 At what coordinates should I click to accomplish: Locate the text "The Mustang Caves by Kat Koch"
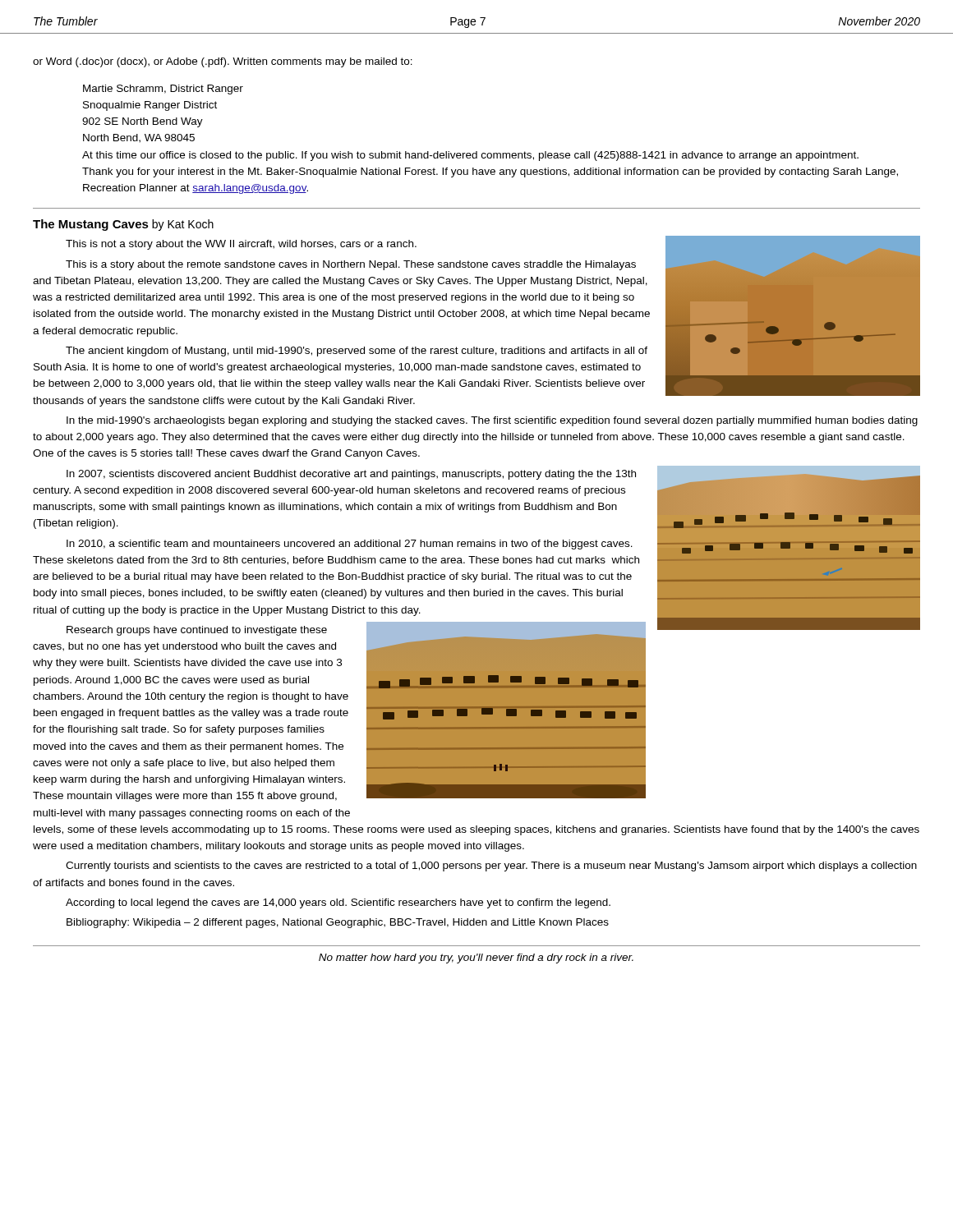[x=123, y=224]
